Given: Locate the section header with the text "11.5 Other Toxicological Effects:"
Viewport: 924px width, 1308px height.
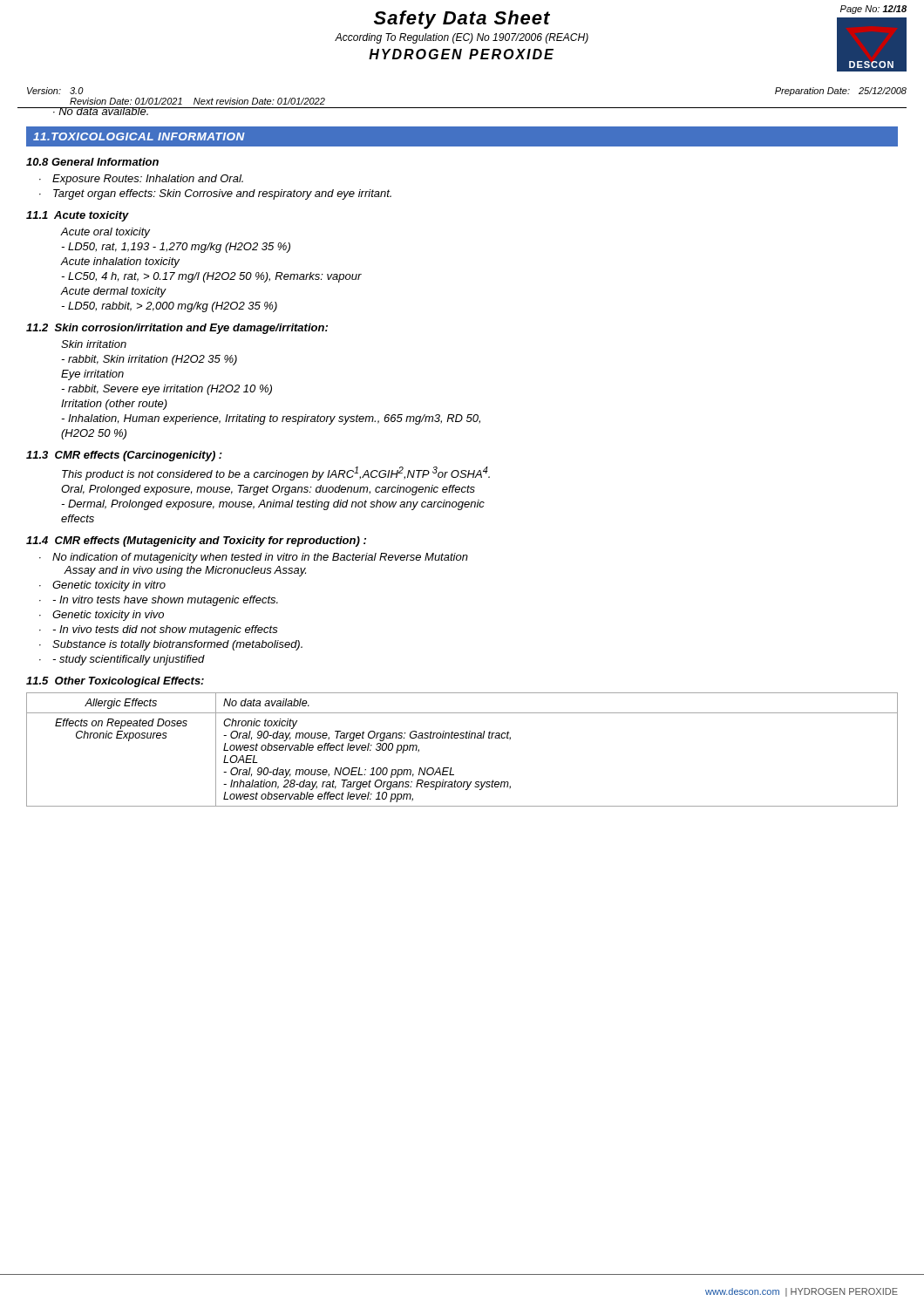Looking at the screenshot, I should [x=115, y=681].
